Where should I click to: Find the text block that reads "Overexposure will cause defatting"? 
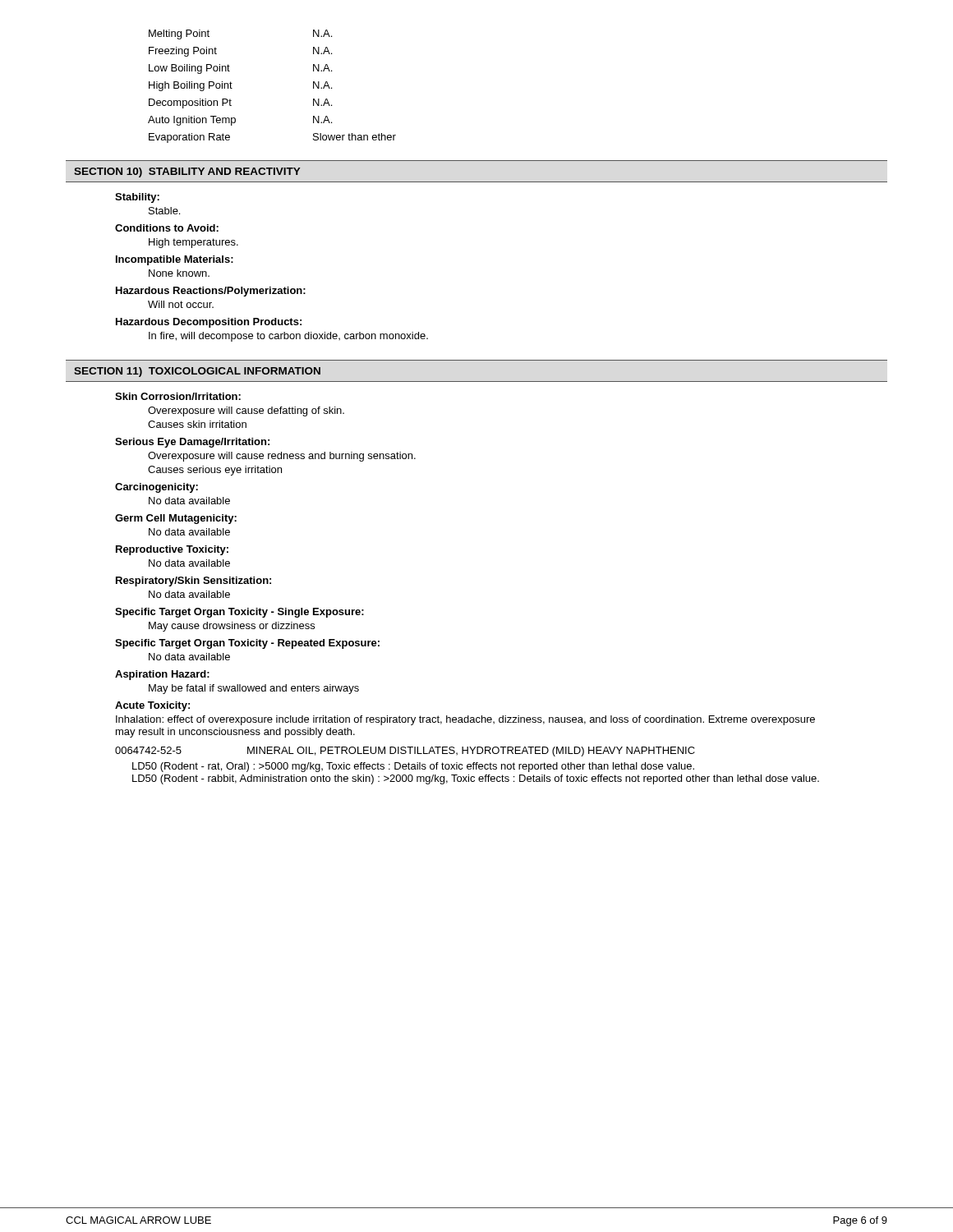click(x=246, y=410)
